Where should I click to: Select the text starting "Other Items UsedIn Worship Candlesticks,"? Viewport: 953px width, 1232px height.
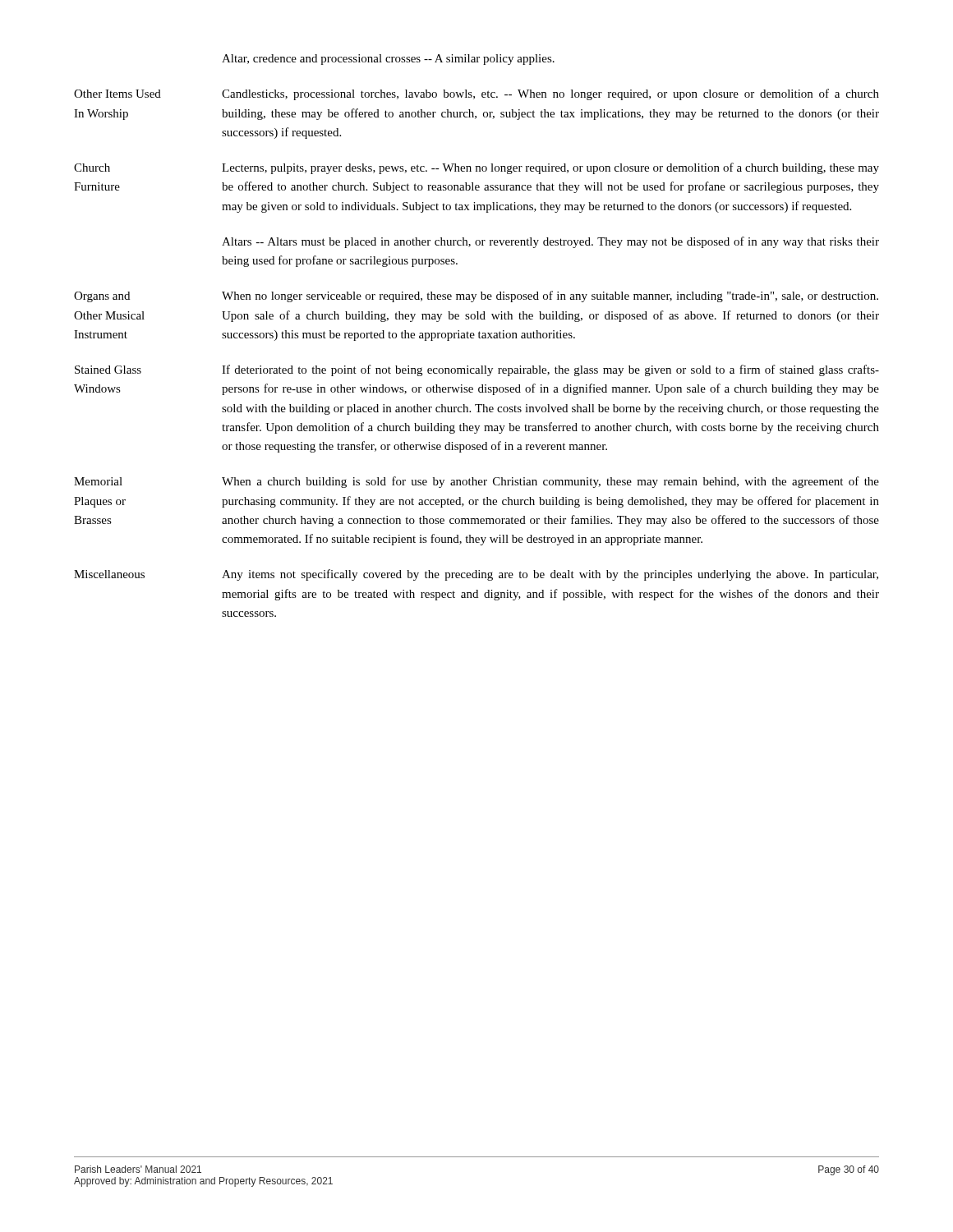(x=476, y=113)
